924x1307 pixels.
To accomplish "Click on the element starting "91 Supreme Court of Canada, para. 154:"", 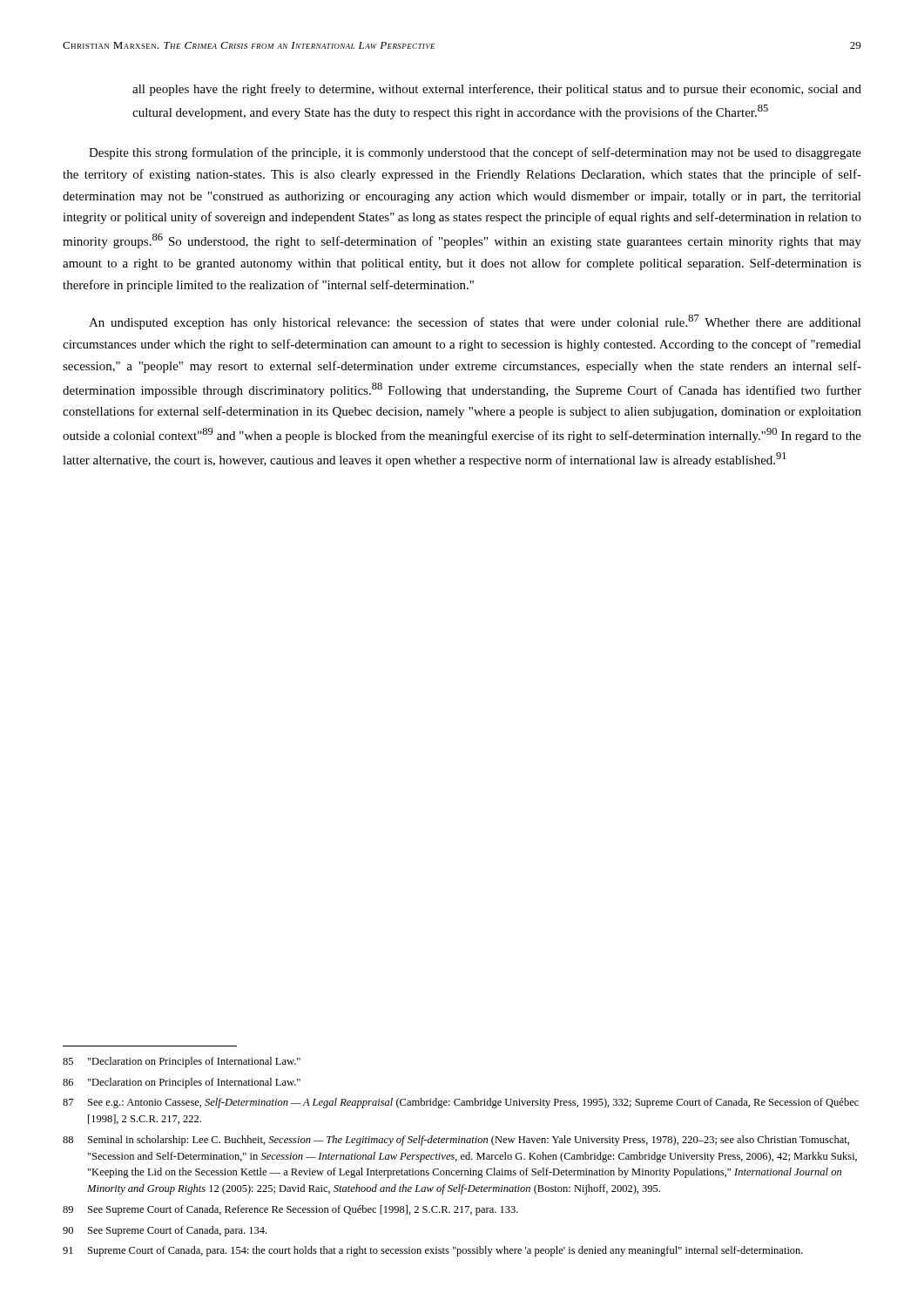I will pos(462,1251).
